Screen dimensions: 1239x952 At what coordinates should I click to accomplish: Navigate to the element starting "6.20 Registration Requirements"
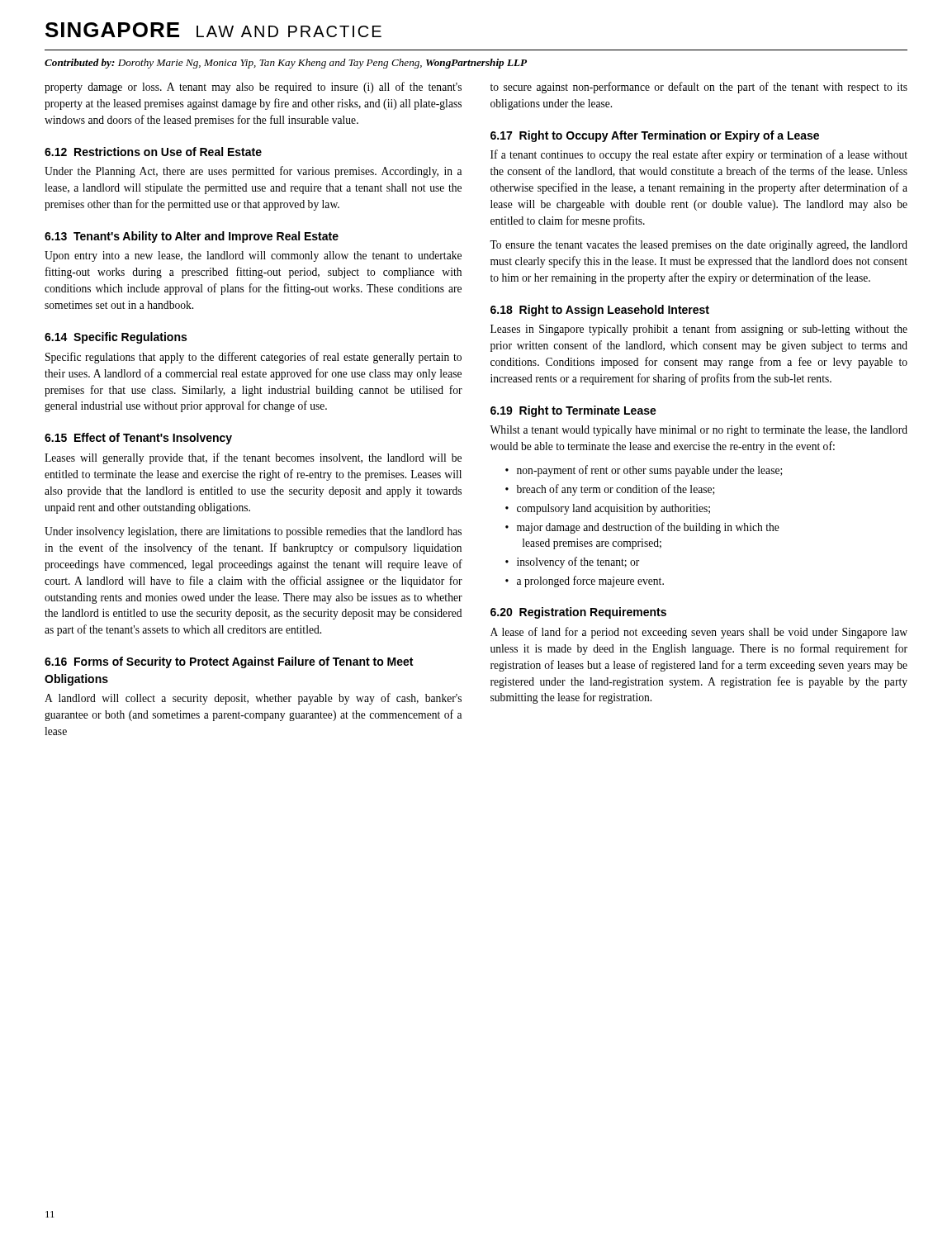pos(578,612)
